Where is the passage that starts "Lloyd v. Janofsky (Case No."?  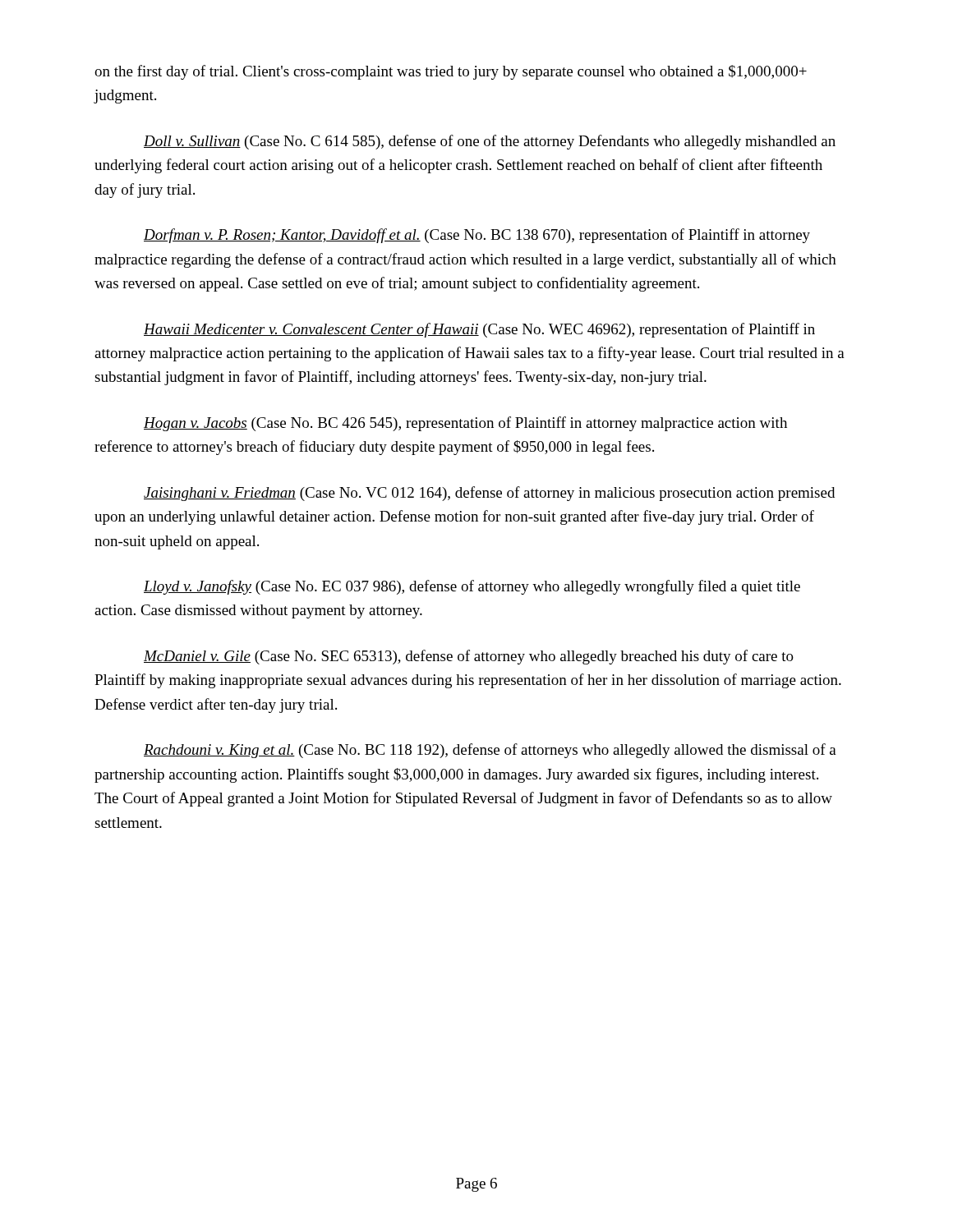[x=448, y=598]
